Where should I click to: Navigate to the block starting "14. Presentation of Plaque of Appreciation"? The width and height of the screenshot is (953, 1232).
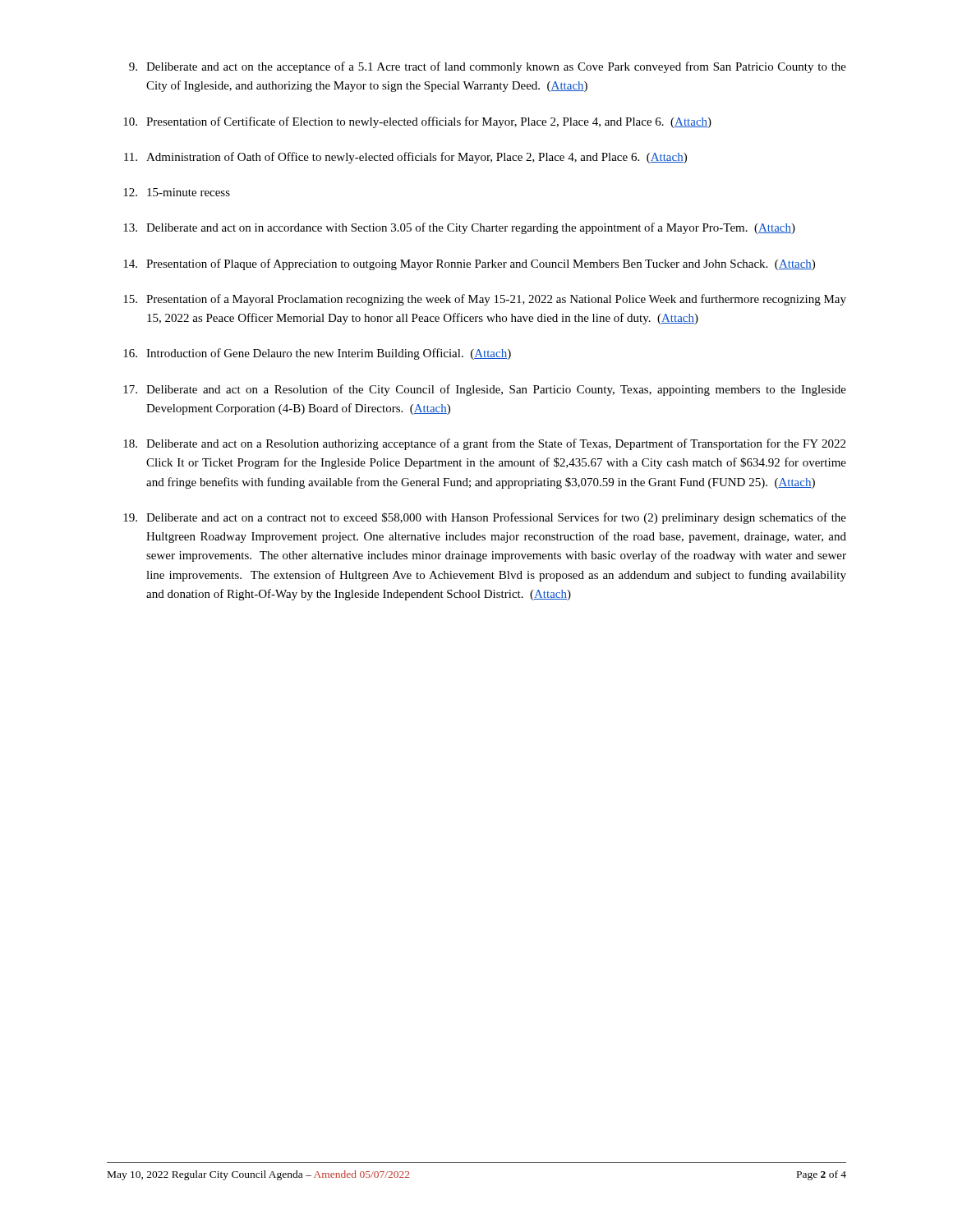(x=476, y=264)
